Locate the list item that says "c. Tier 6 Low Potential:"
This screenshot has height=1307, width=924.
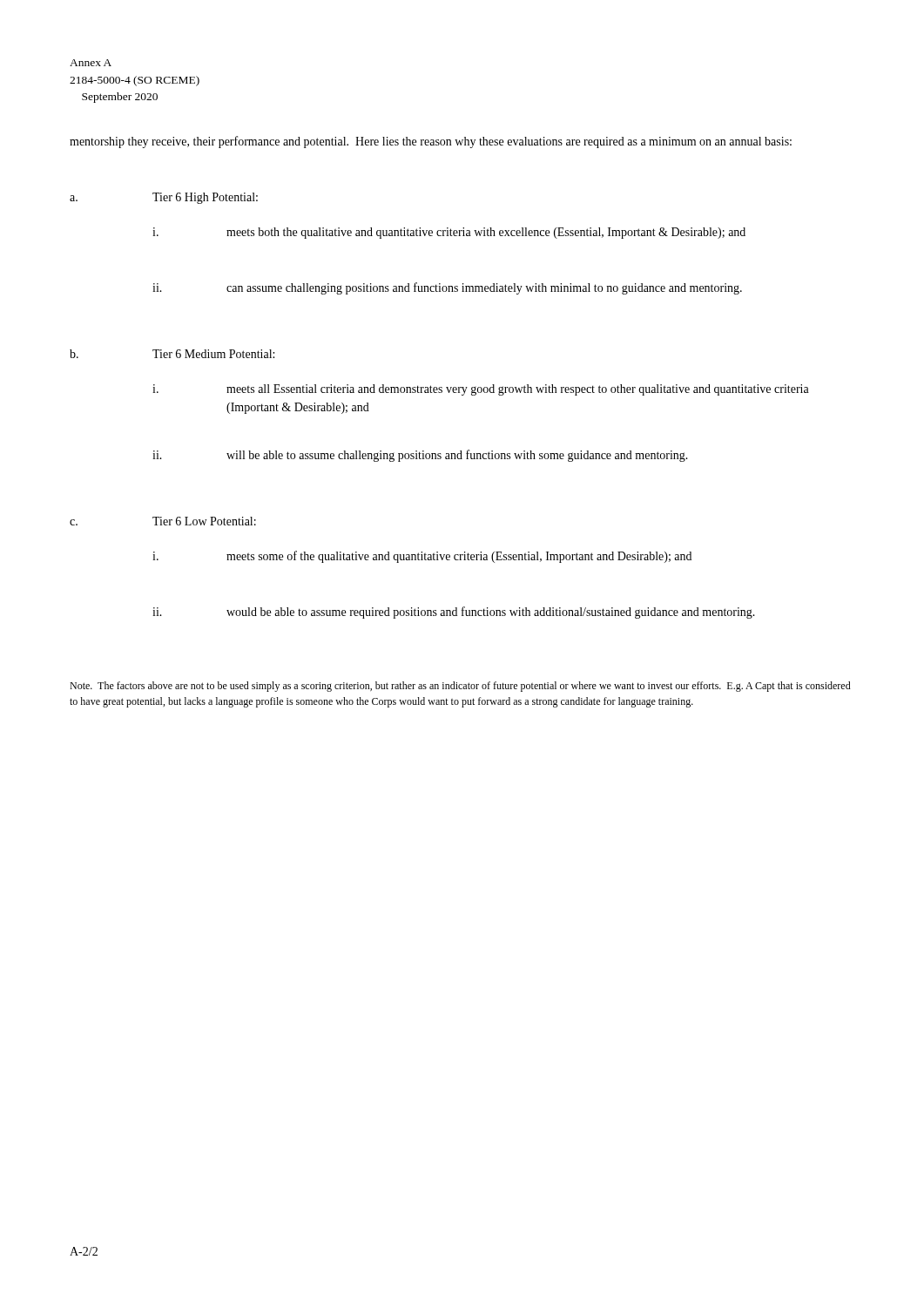(x=163, y=521)
